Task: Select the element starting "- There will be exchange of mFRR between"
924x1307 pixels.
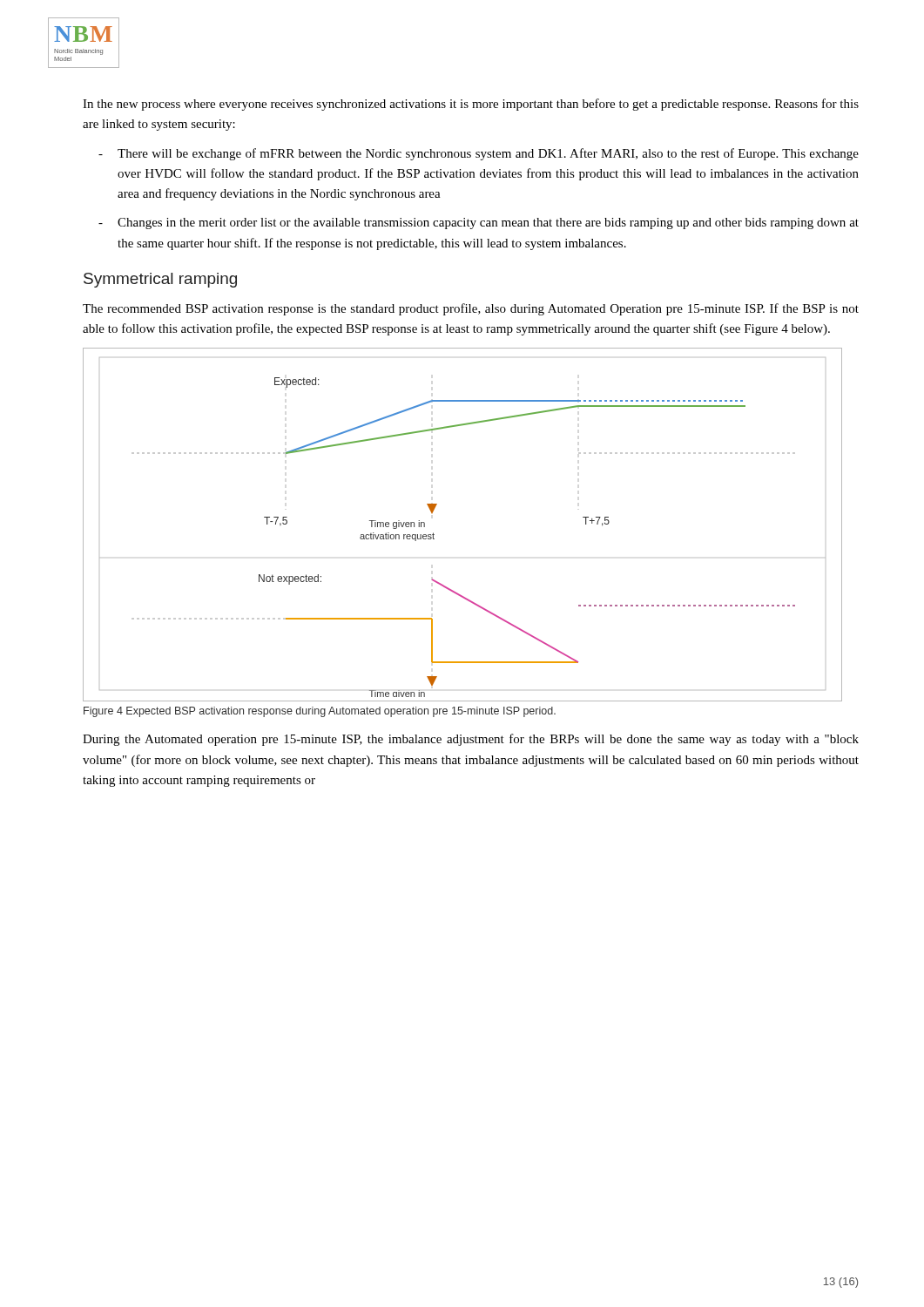Action: pos(479,174)
